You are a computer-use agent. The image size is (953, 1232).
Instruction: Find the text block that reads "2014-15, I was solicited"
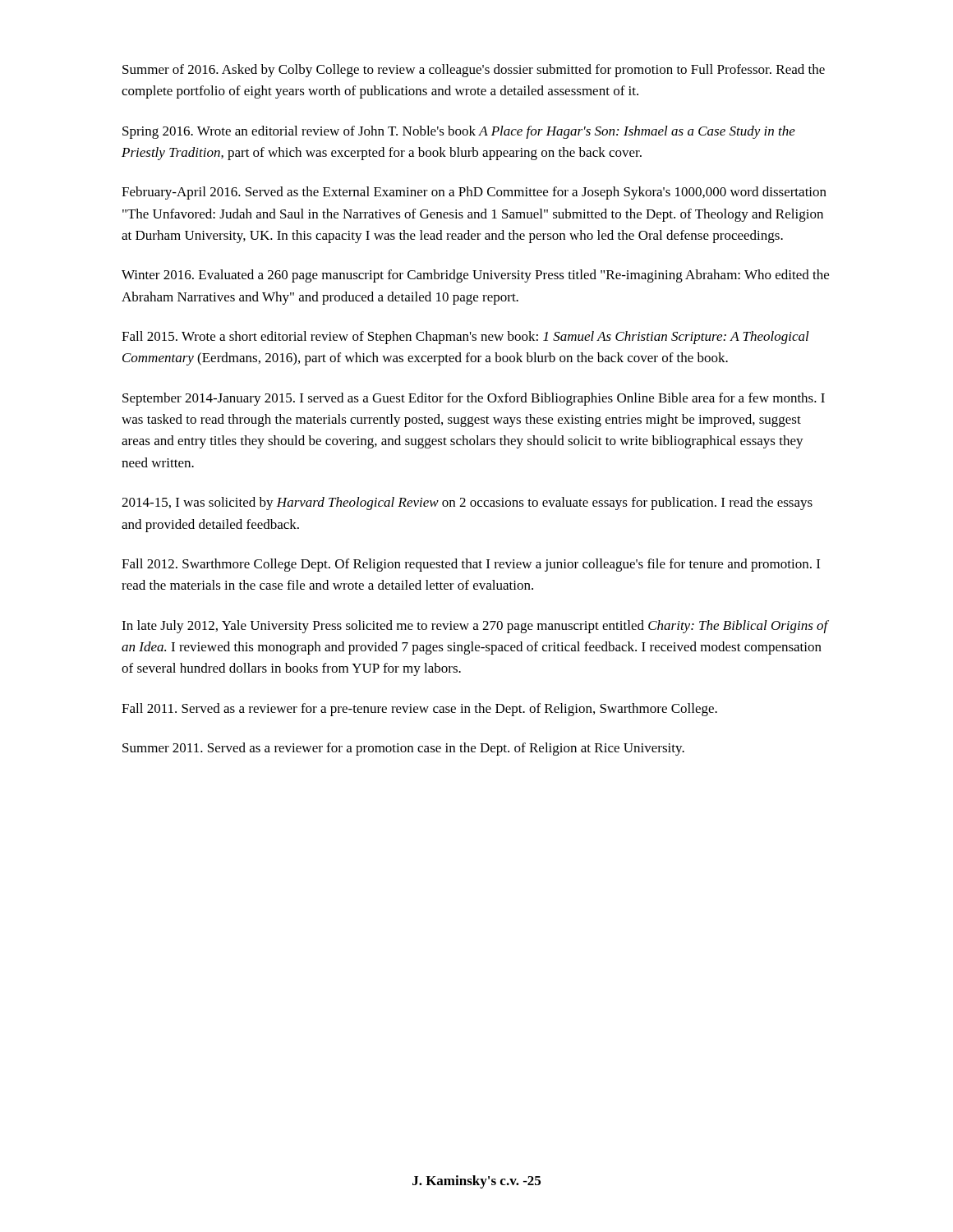tap(467, 513)
